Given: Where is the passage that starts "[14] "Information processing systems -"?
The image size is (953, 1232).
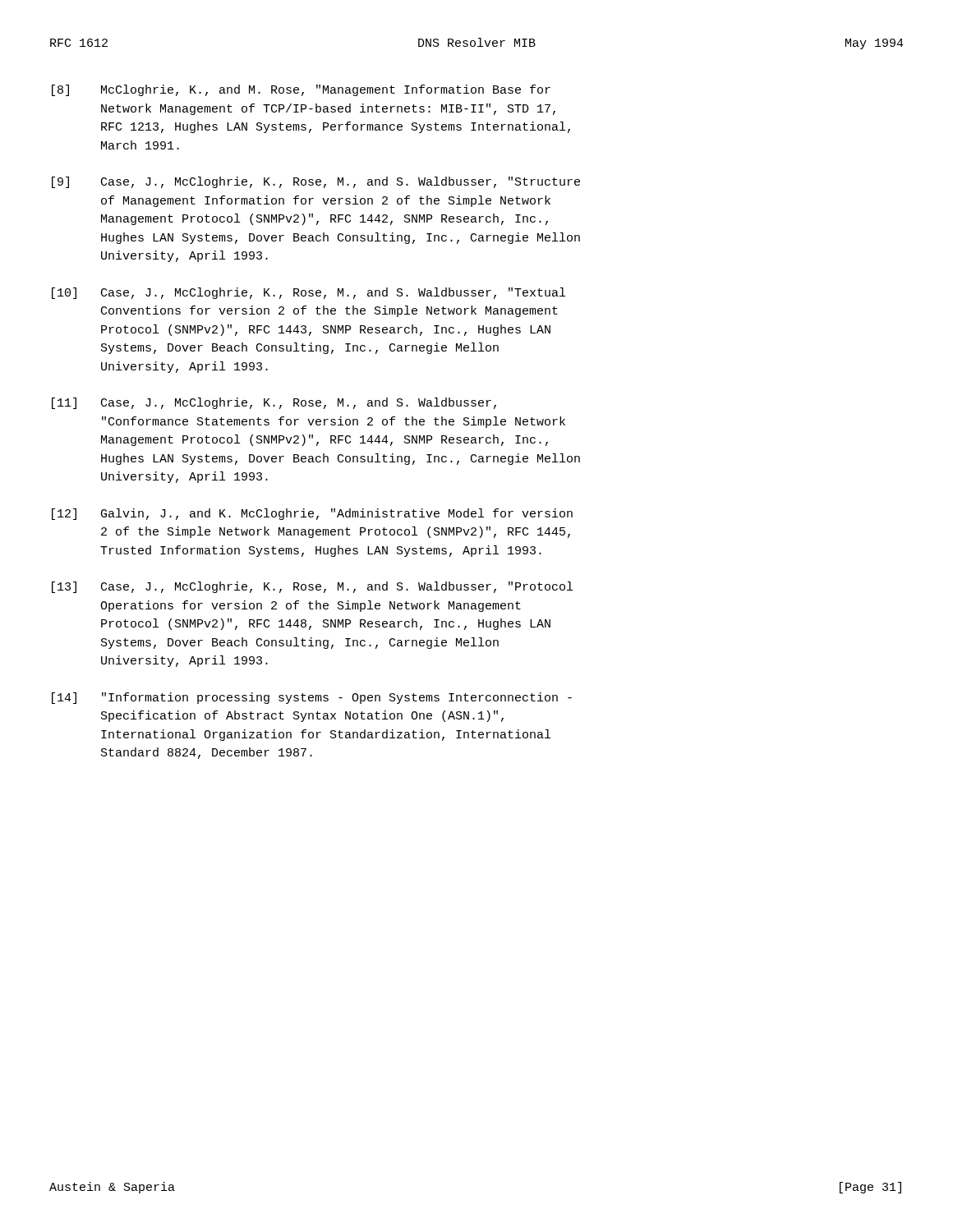Looking at the screenshot, I should click(x=476, y=727).
